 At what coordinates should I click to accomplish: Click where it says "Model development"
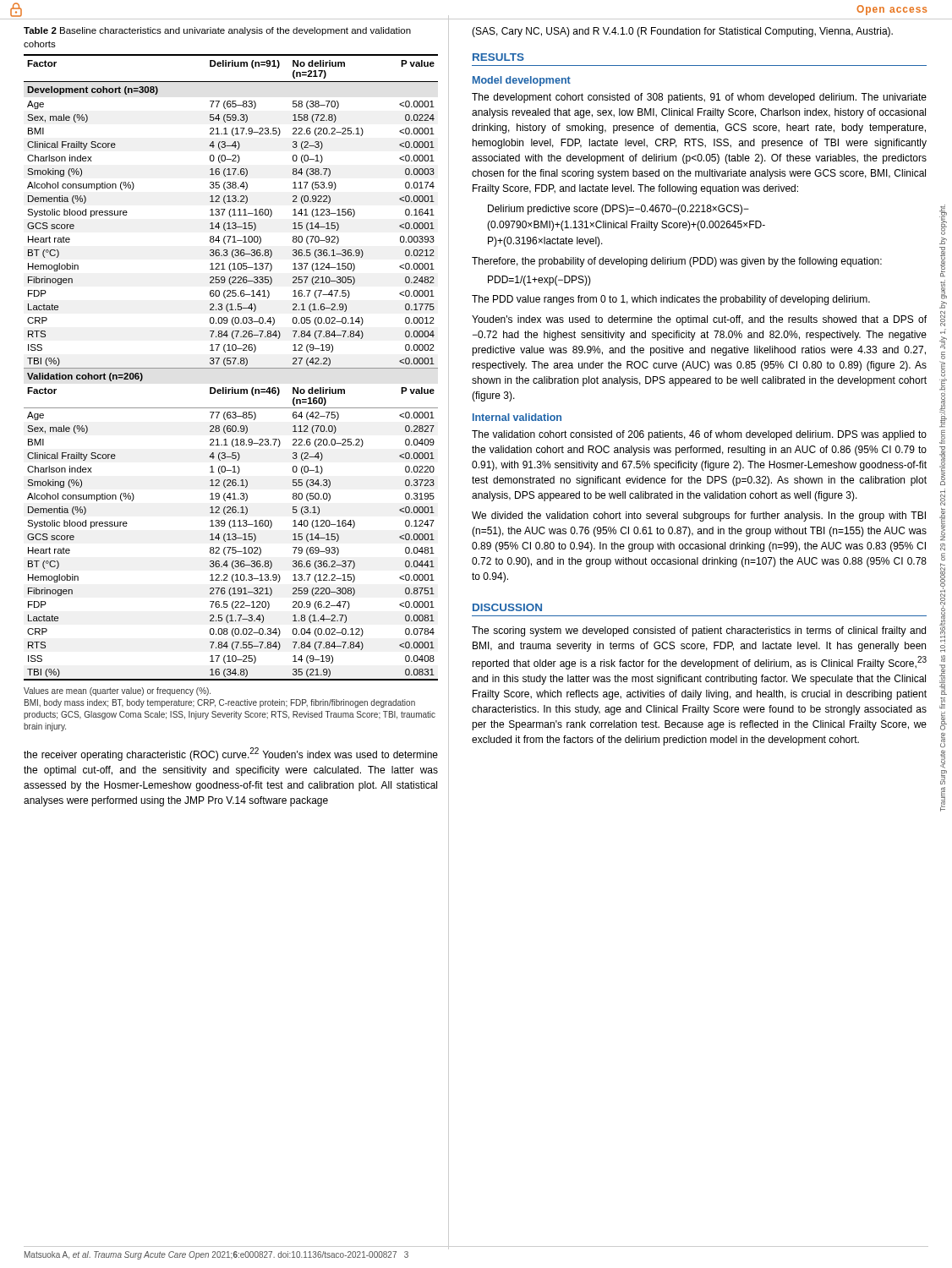521,80
